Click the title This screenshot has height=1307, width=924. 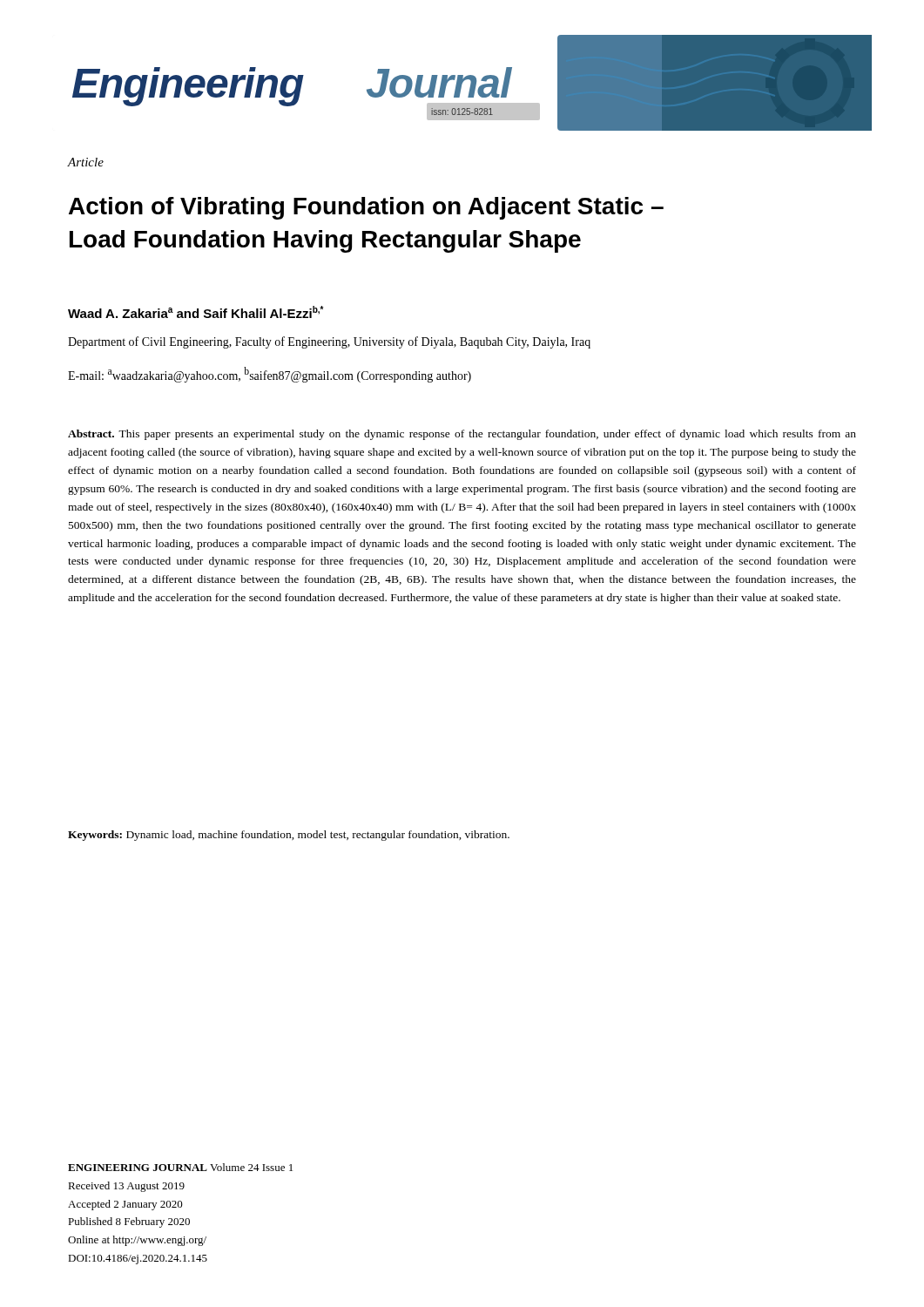(x=366, y=223)
